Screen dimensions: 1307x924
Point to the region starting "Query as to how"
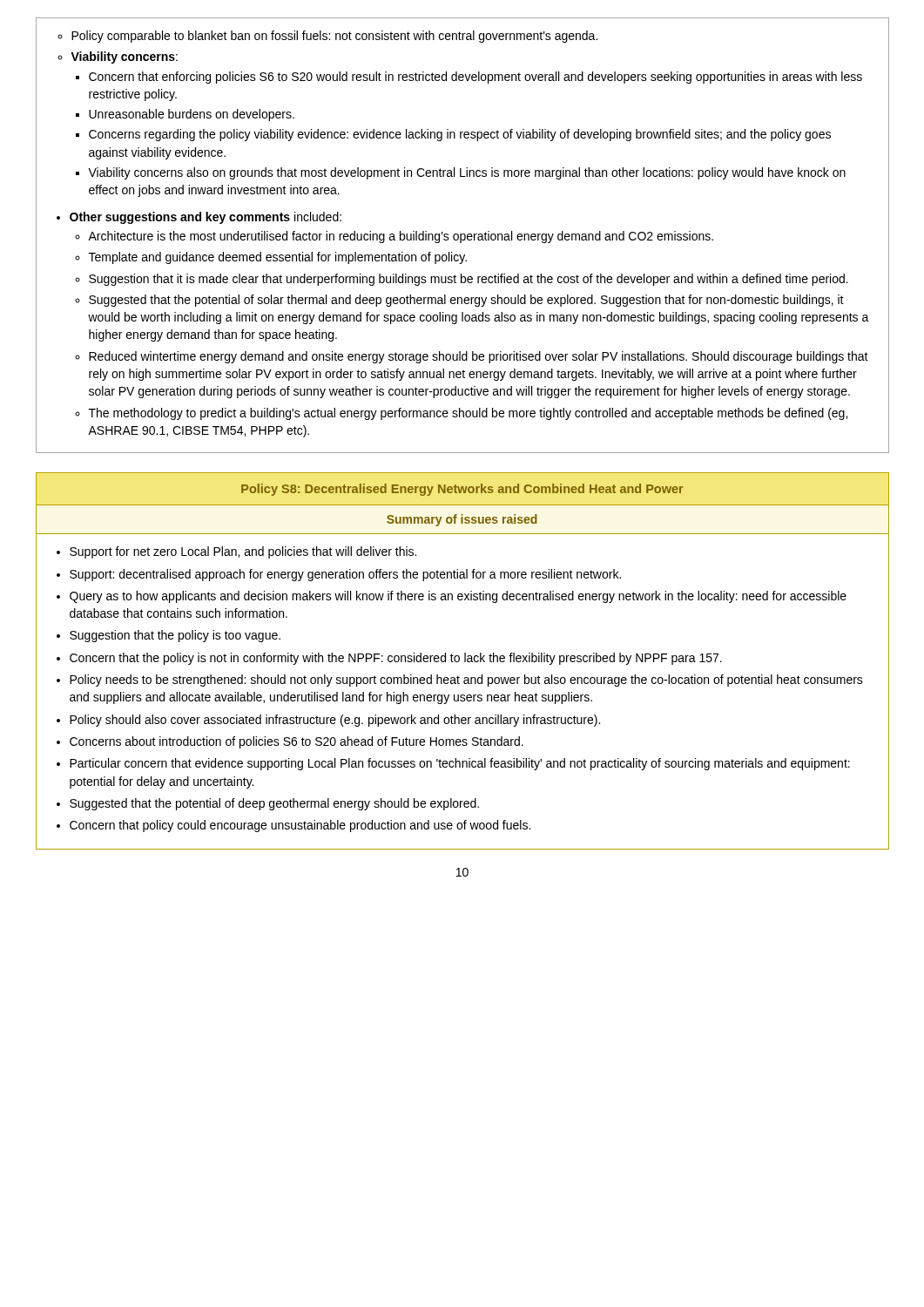coord(458,605)
